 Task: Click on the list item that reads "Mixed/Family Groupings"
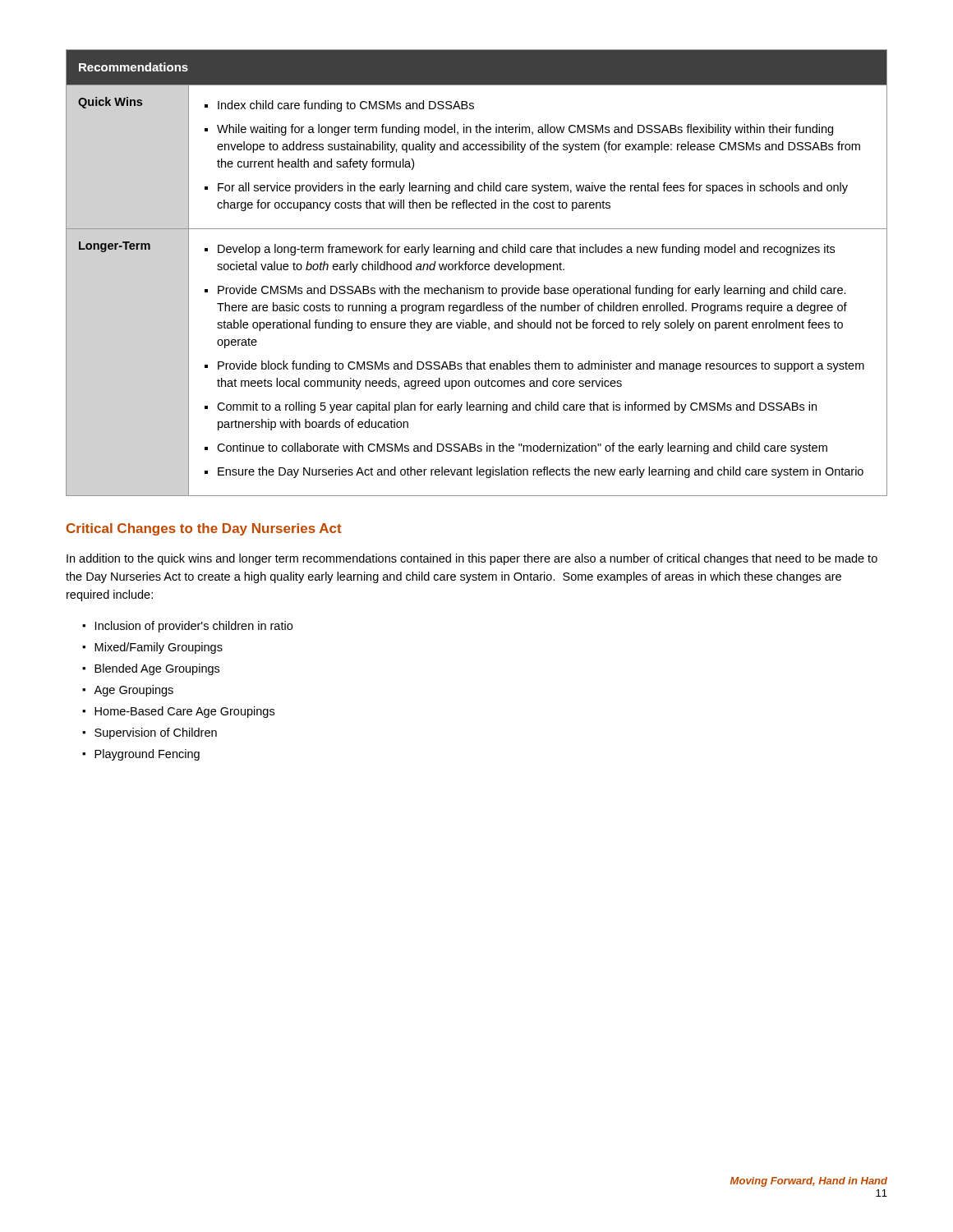(158, 647)
